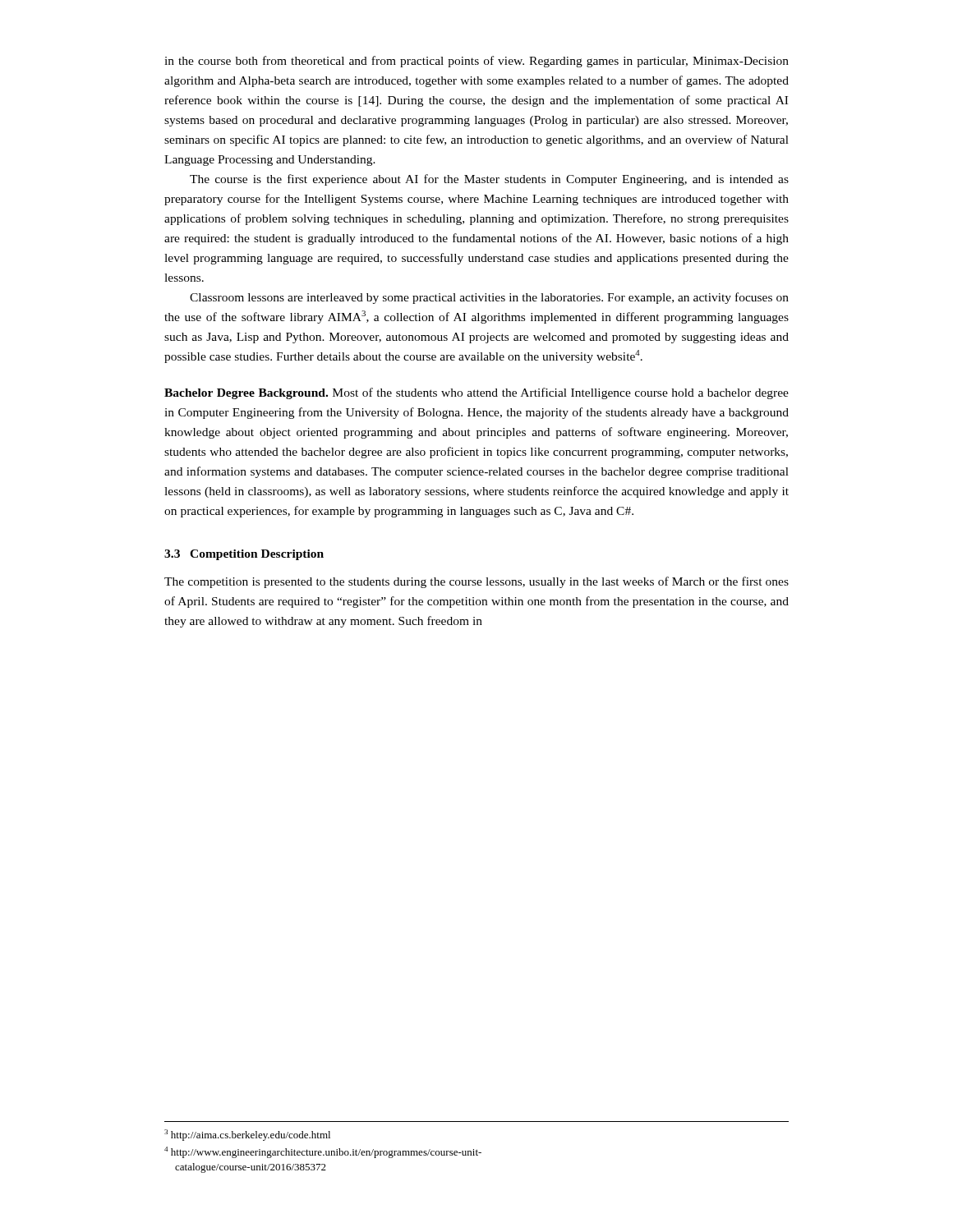Image resolution: width=953 pixels, height=1232 pixels.
Task: Locate the text "4 http://www.engineeringarchitecture.unibo.it/en/programmes/course-unit- catalogue/course-unit/2016/385372"
Action: click(x=476, y=1160)
